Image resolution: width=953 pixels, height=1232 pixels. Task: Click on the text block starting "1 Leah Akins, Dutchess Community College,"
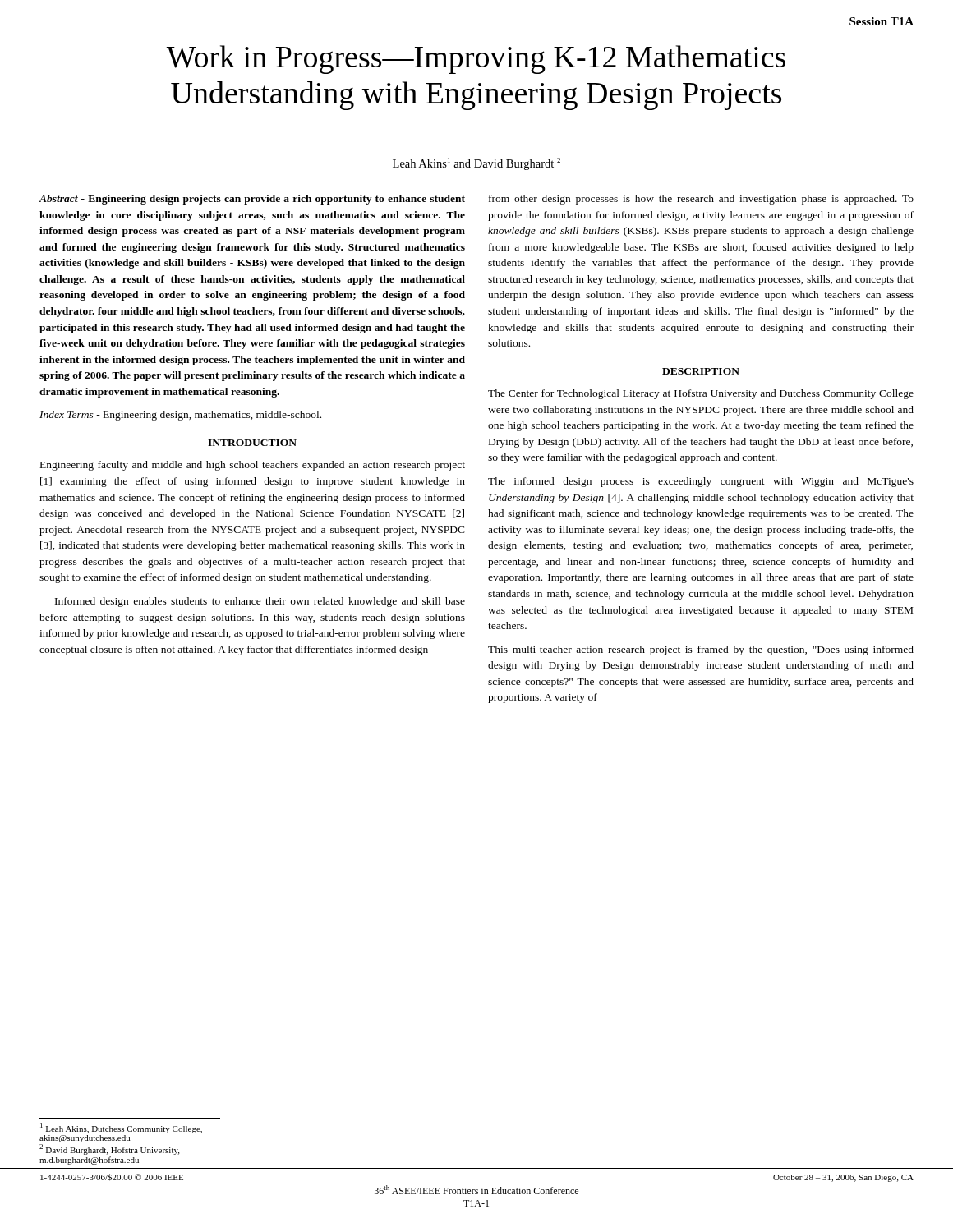coord(121,1143)
